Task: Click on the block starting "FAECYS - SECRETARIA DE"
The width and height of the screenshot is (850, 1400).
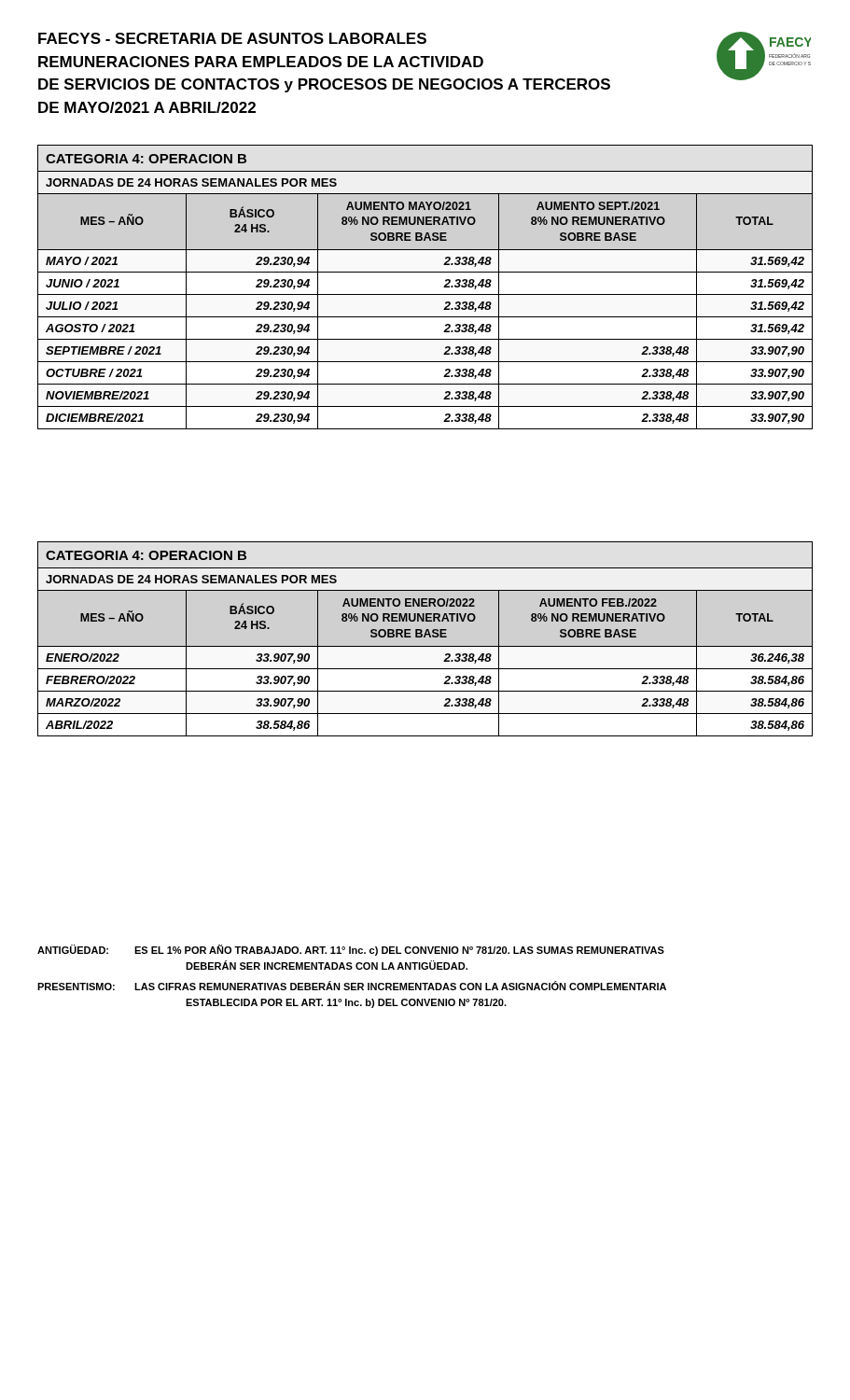Action: [425, 74]
